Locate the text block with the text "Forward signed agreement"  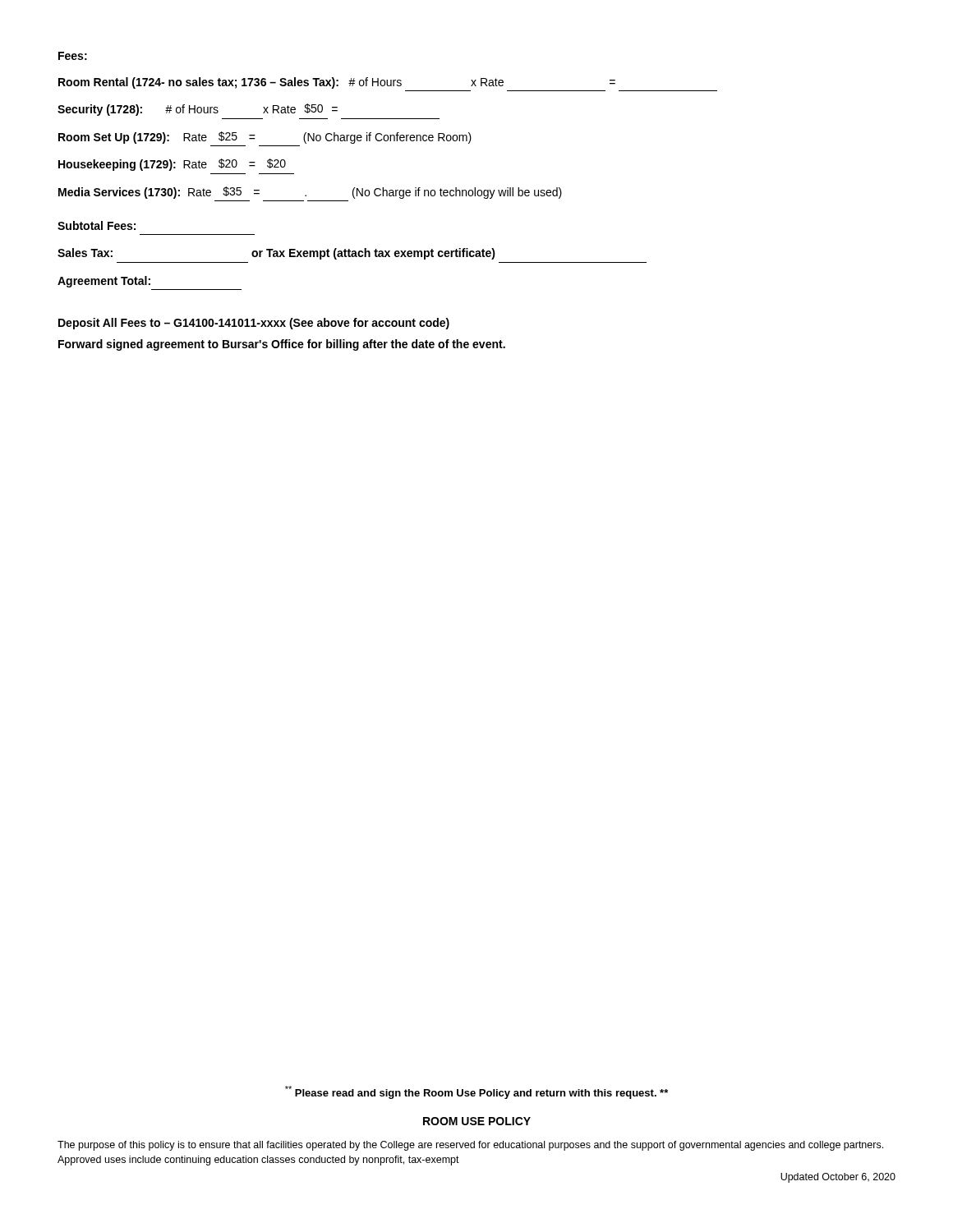282,344
